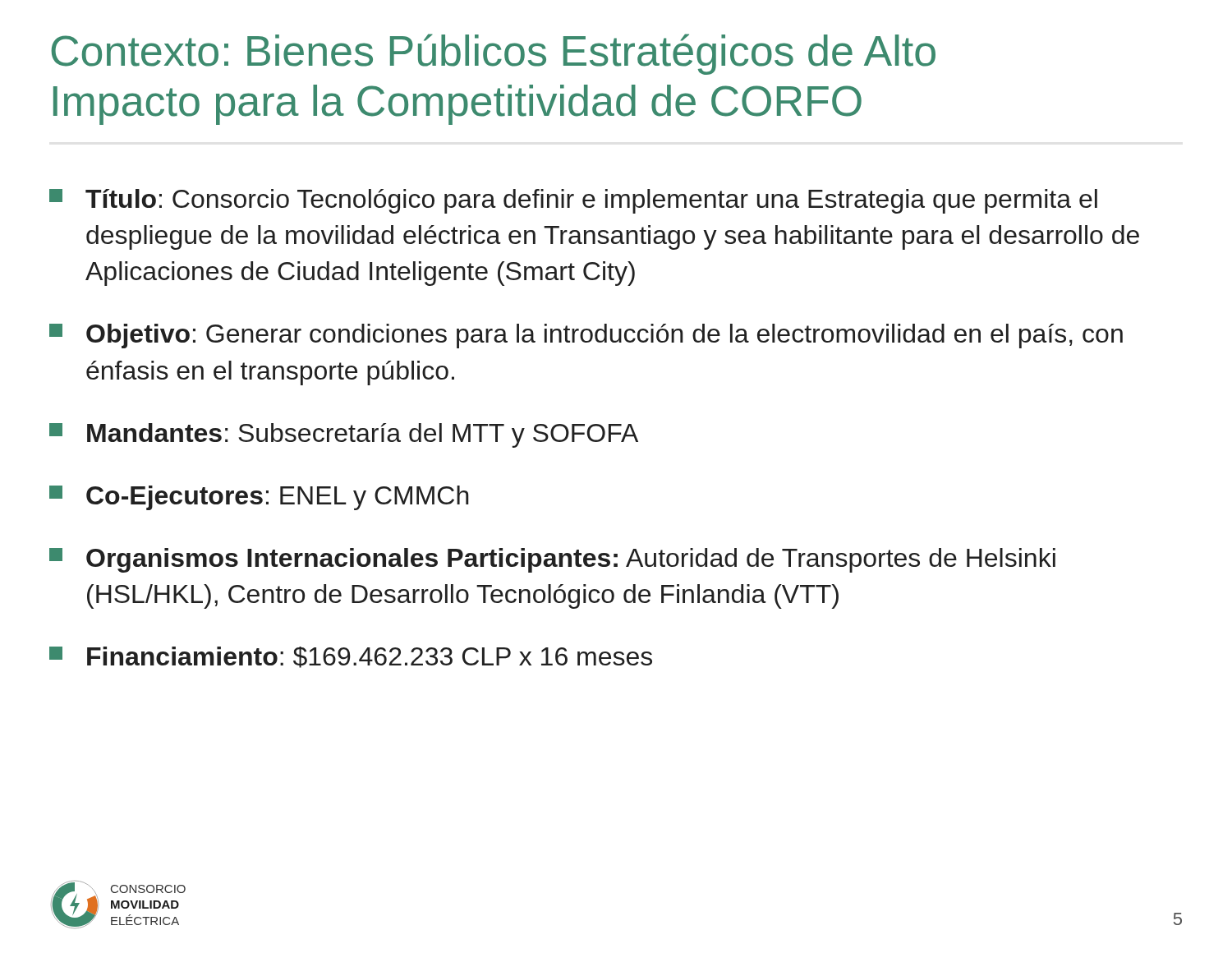The width and height of the screenshot is (1232, 953).
Task: Locate the list item that says "Objetivo: Generar condiciones para la introducción"
Action: click(608, 352)
